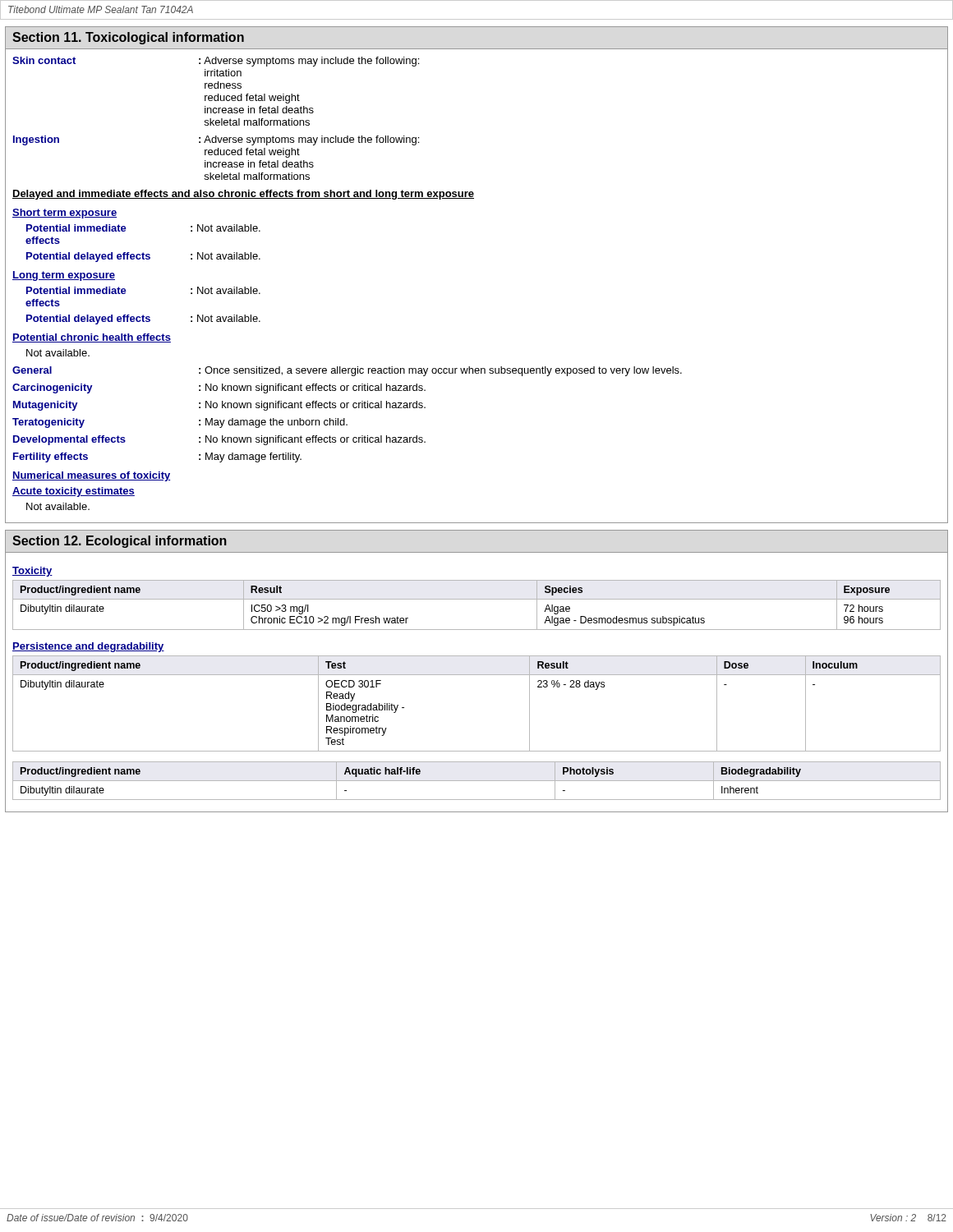Find the region starting "Short term exposure"
This screenshot has width=953, height=1232.
click(x=65, y=212)
